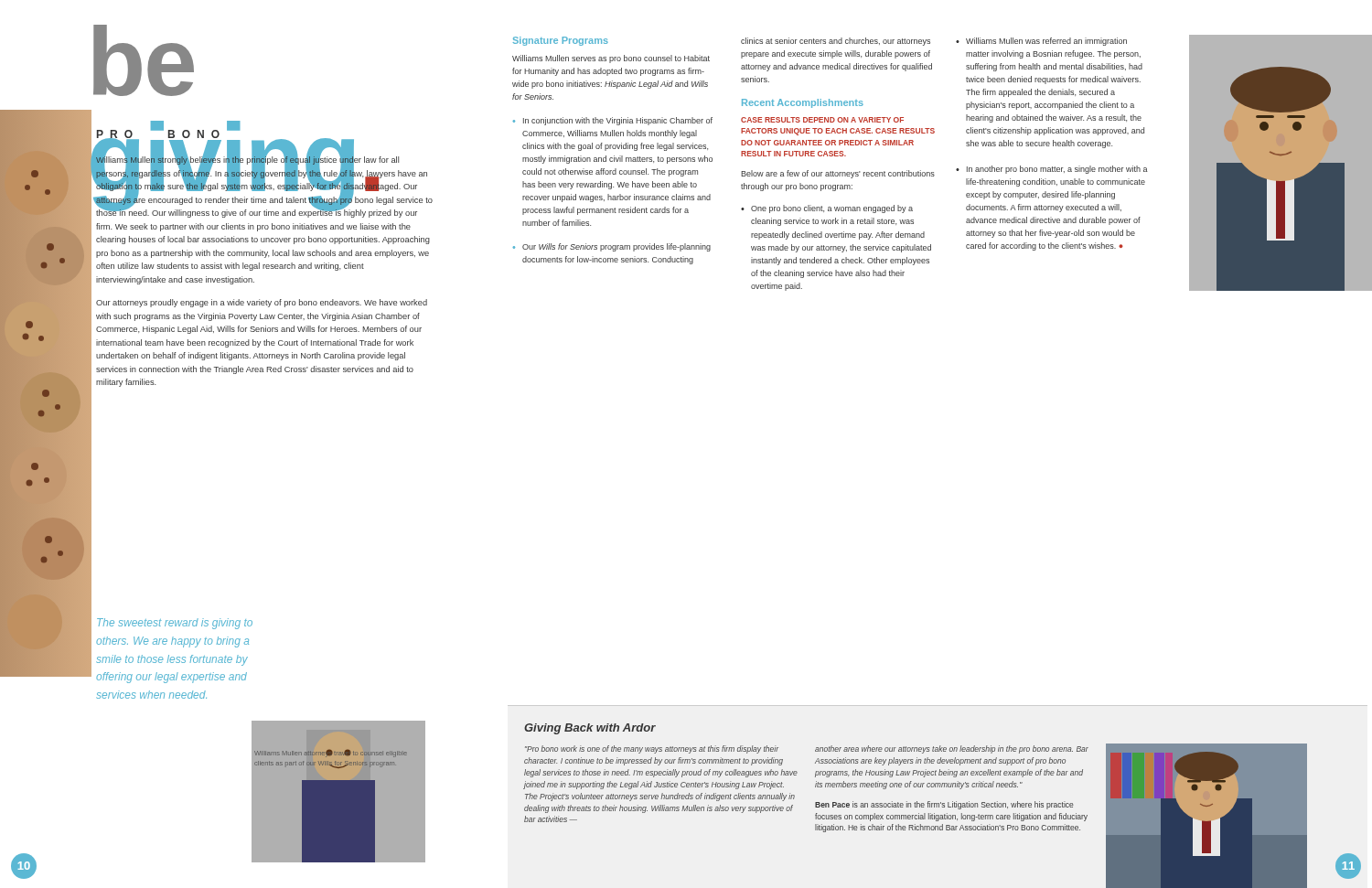This screenshot has width=1372, height=888.
Task: Where is the passage that starts "• In another pro bono"?
Action: tap(1052, 207)
